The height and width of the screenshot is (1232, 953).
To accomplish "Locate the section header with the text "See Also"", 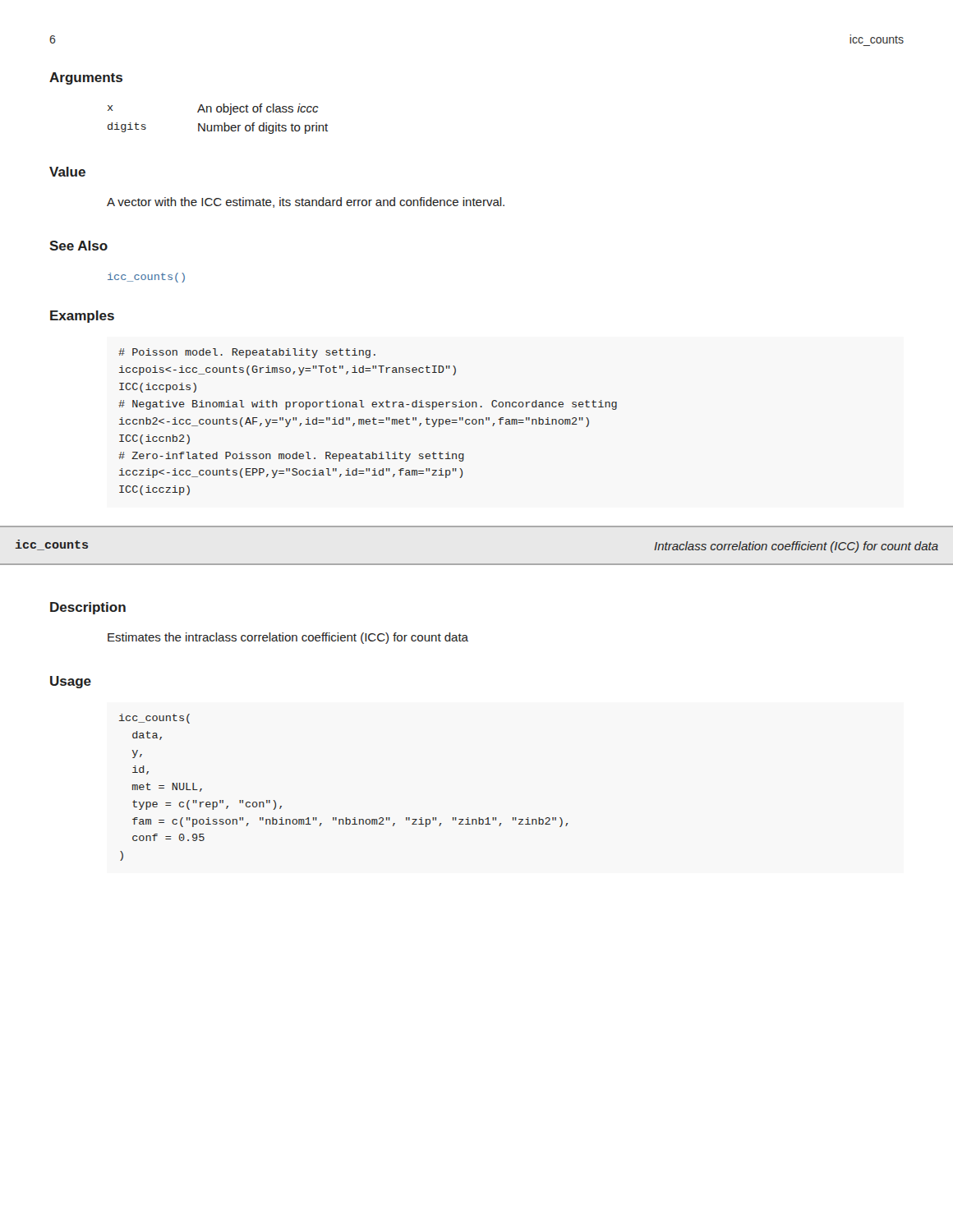I will click(79, 246).
